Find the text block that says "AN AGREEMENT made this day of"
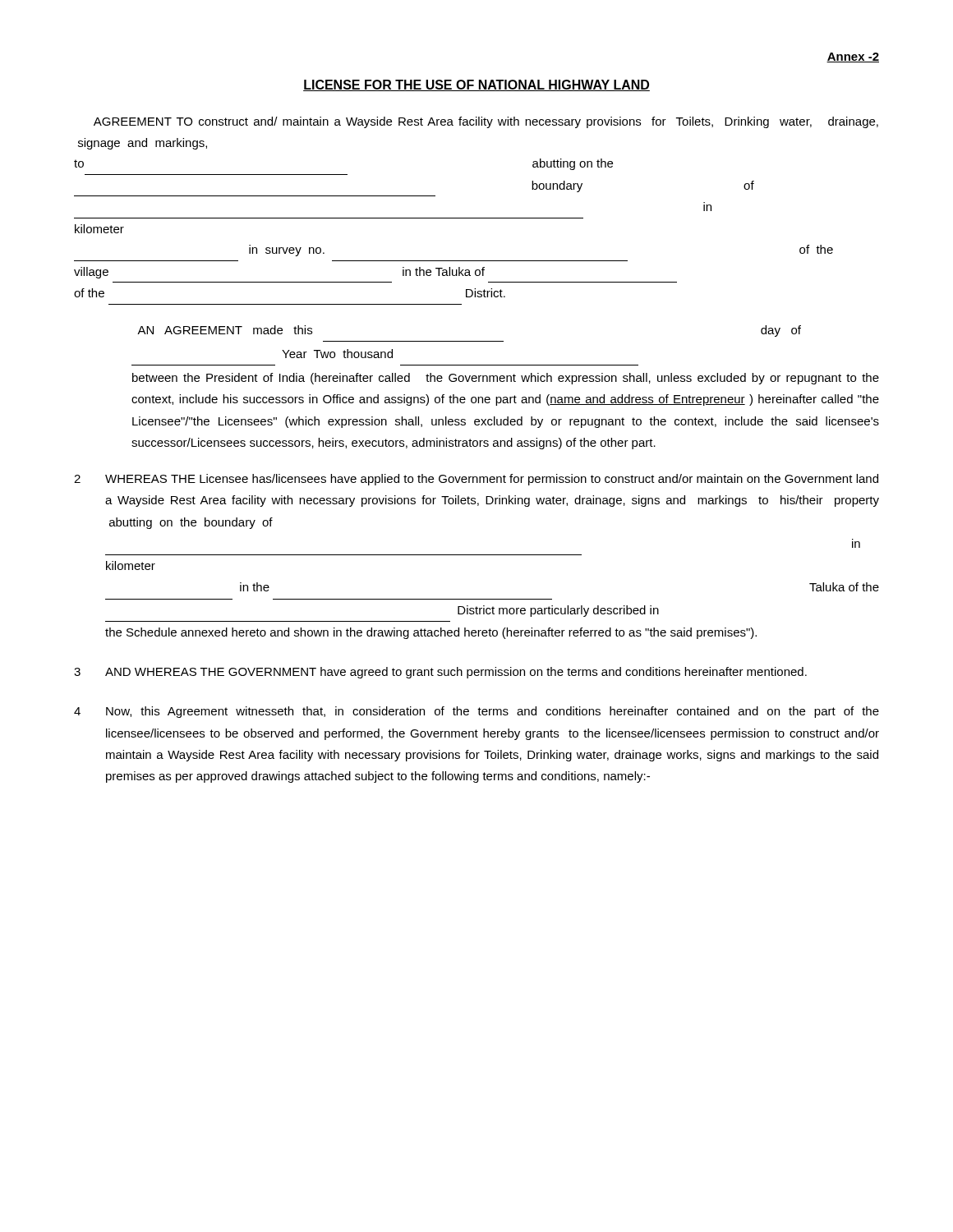Image resolution: width=953 pixels, height=1232 pixels. (x=505, y=386)
